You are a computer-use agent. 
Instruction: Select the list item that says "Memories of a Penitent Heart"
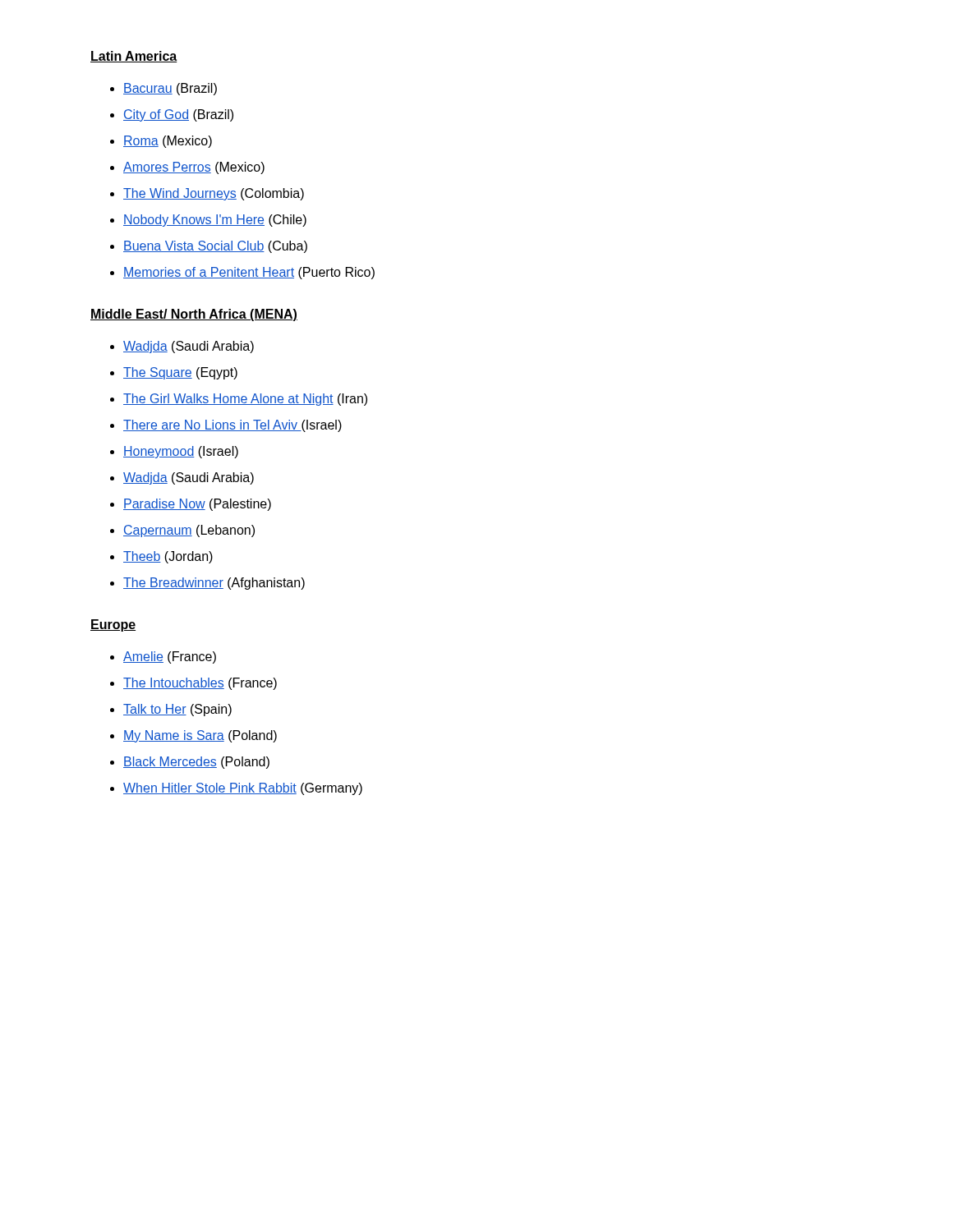click(249, 272)
